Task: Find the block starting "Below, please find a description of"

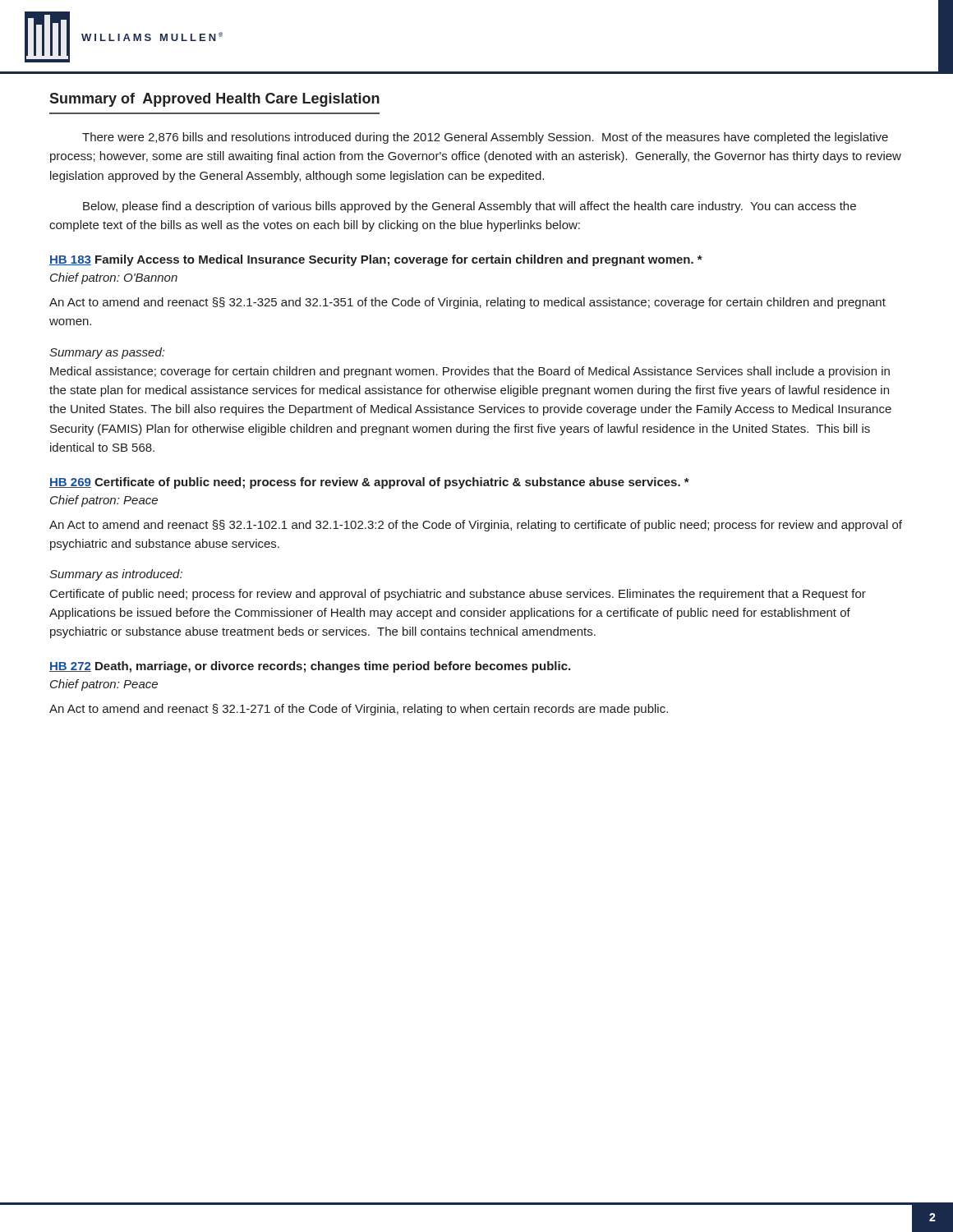Action: (x=453, y=215)
